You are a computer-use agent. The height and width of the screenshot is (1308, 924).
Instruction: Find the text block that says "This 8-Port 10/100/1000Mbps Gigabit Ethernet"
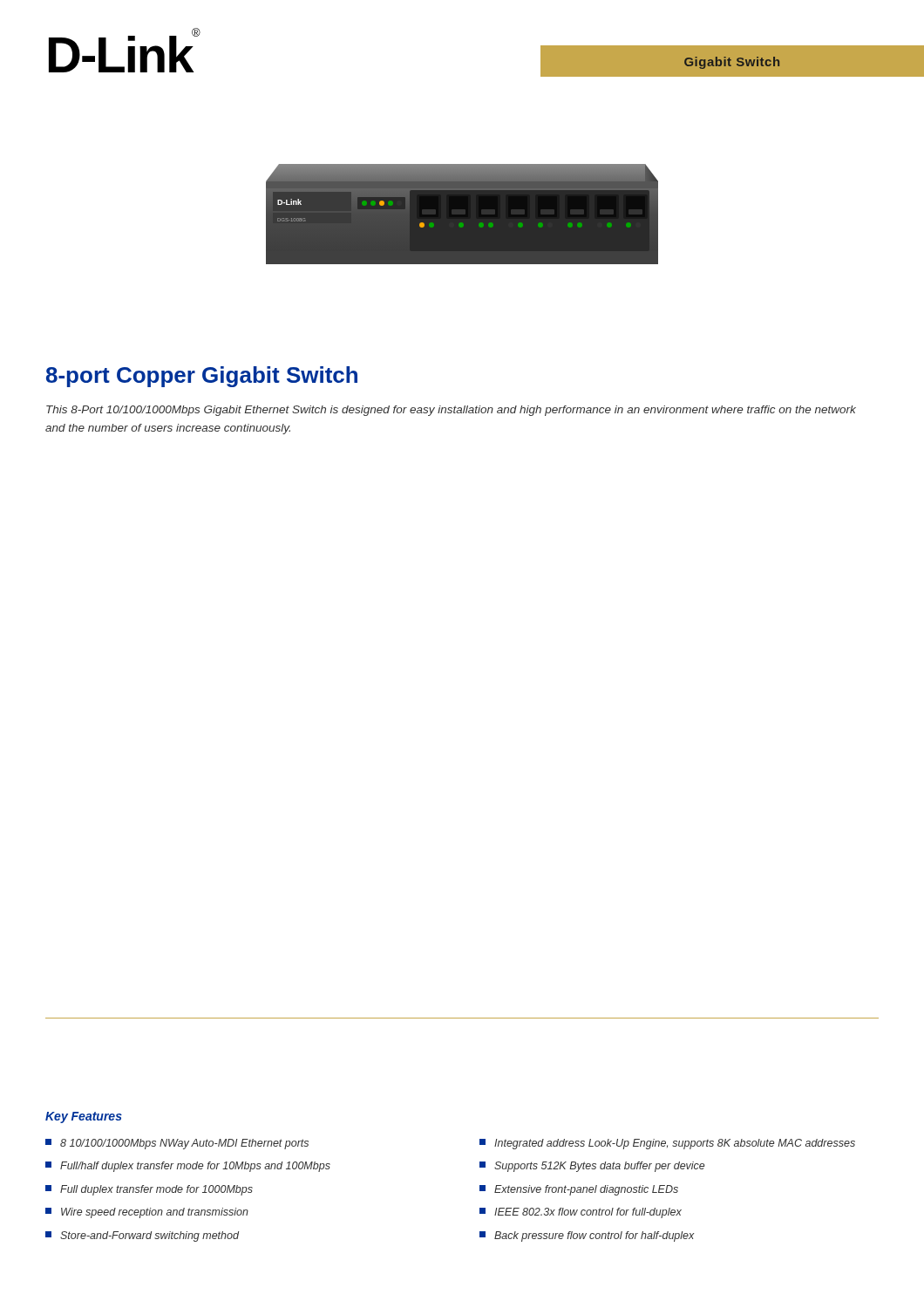point(462,419)
